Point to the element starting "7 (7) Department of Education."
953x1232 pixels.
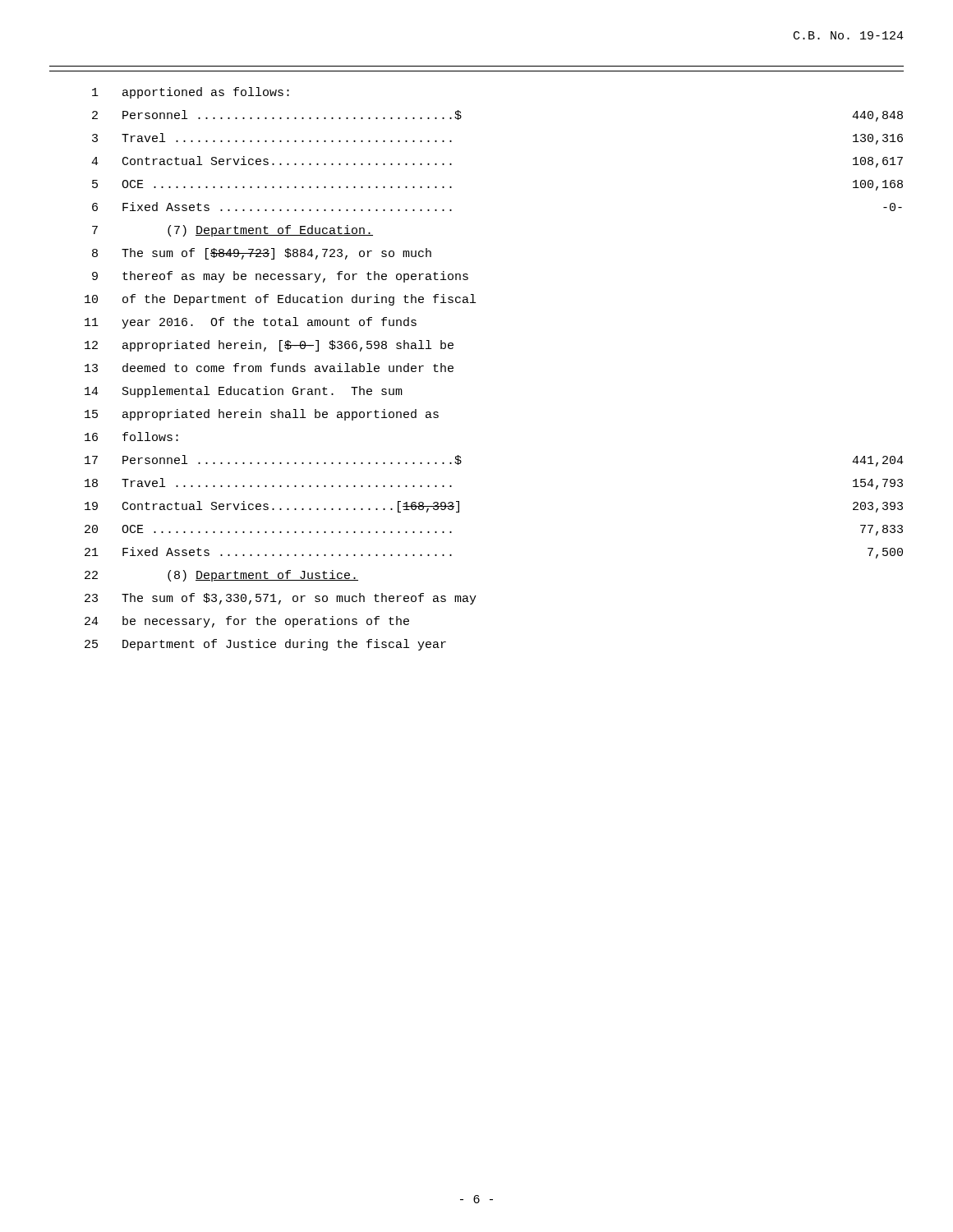pos(232,231)
